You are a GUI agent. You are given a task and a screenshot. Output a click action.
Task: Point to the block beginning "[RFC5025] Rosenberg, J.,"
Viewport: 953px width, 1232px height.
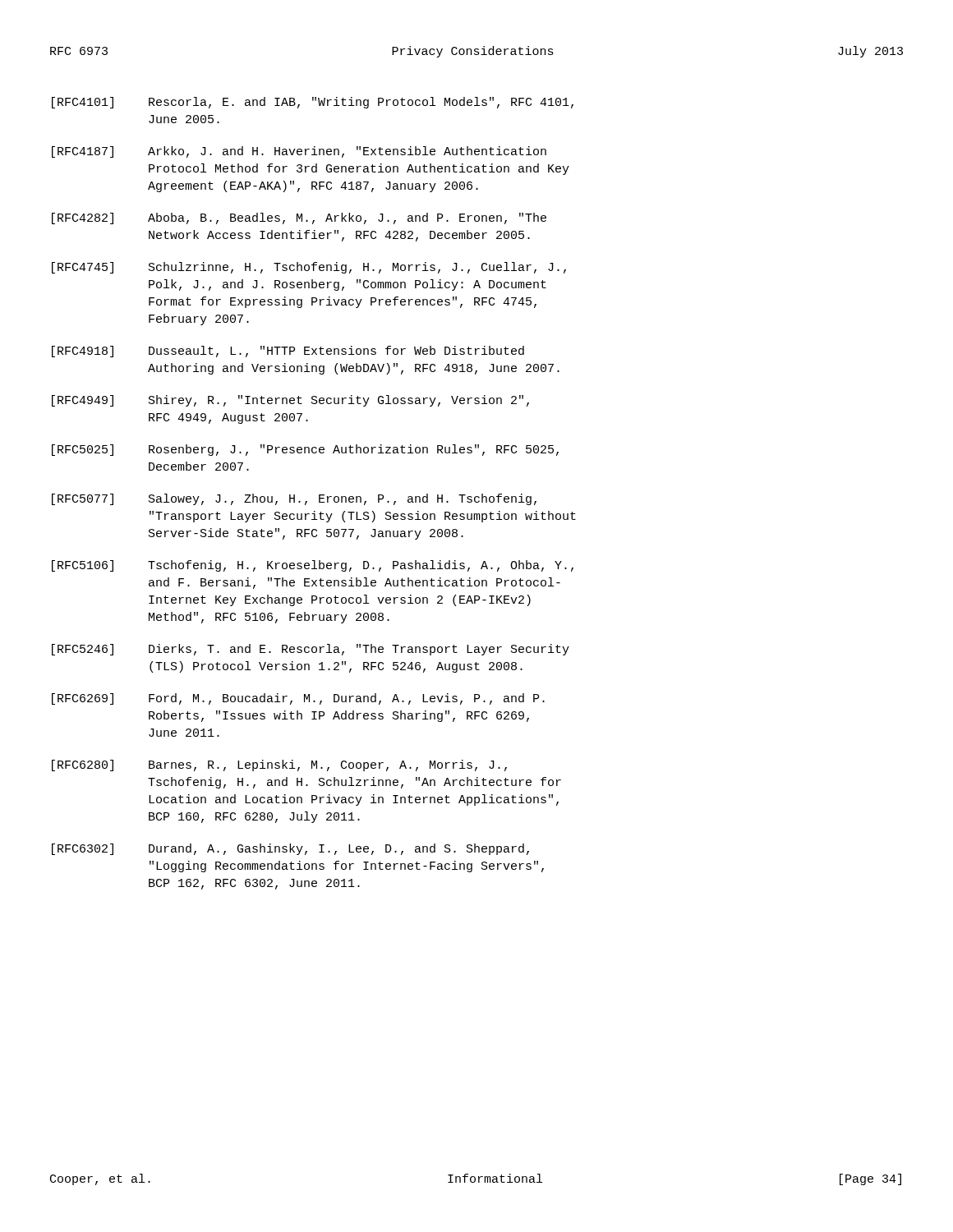[x=476, y=459]
